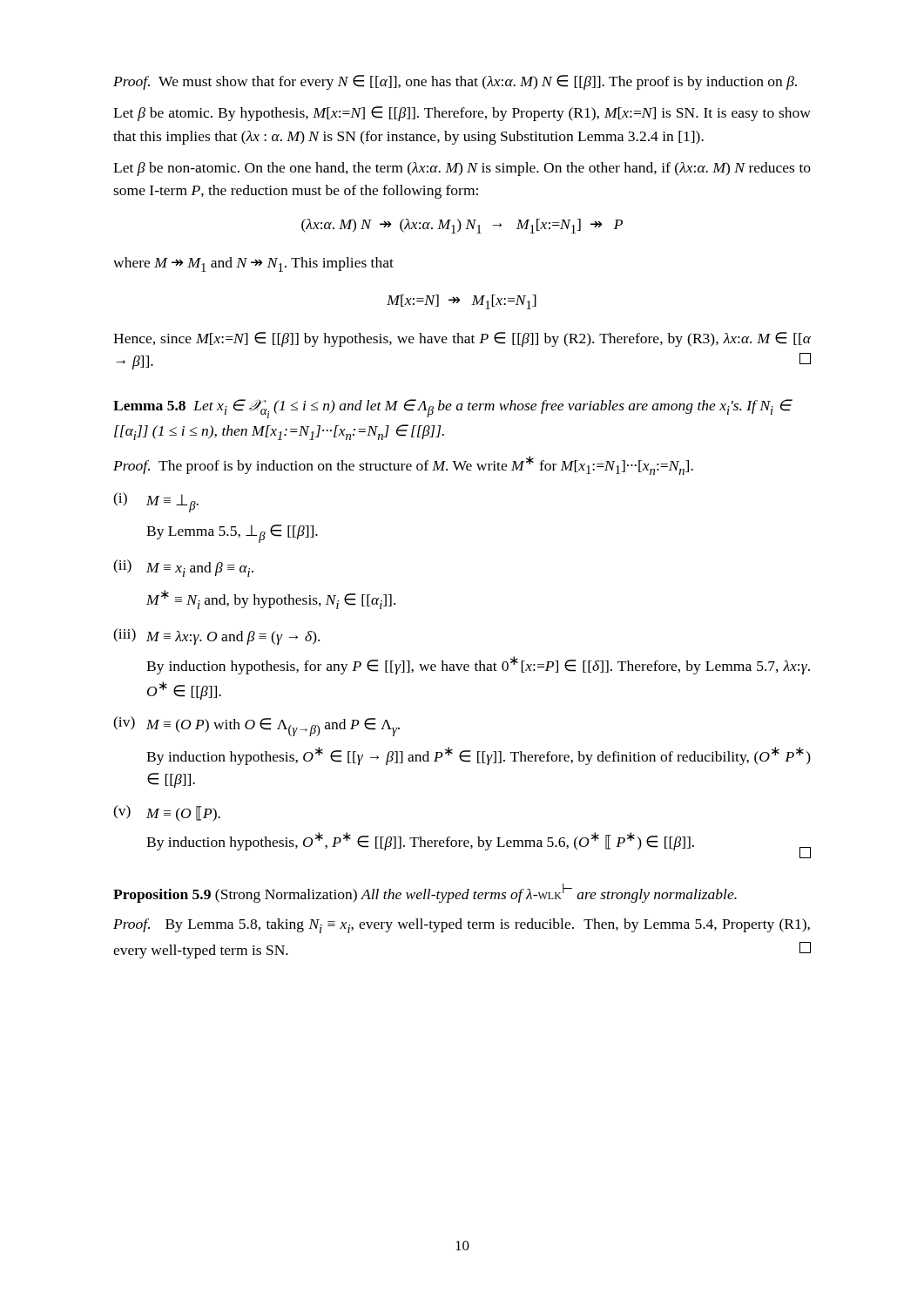Select the region starting "(iv) M ≡ (O P) with O"
The width and height of the screenshot is (924, 1307).
[462, 753]
